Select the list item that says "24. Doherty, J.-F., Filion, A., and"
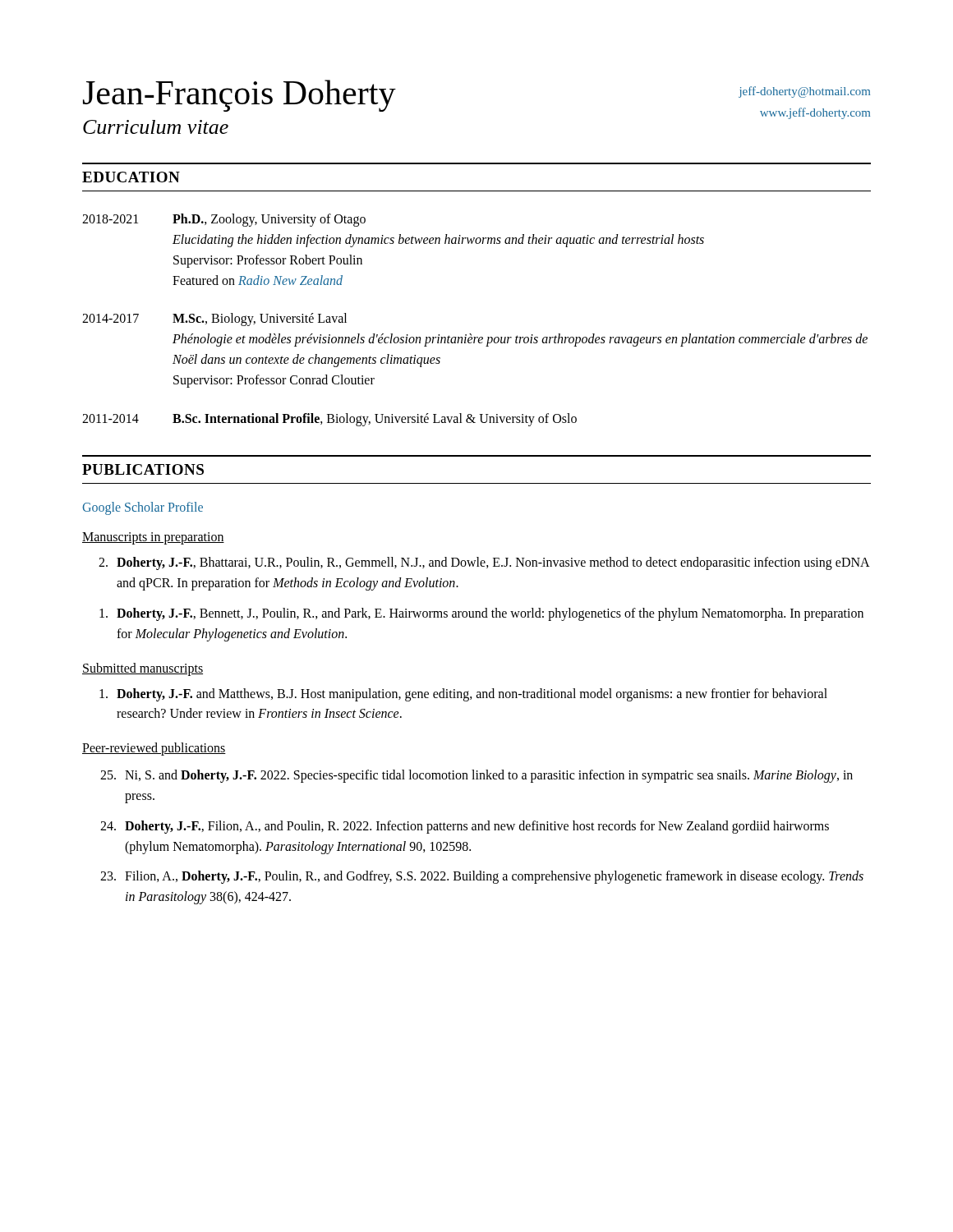The height and width of the screenshot is (1232, 953). [476, 837]
